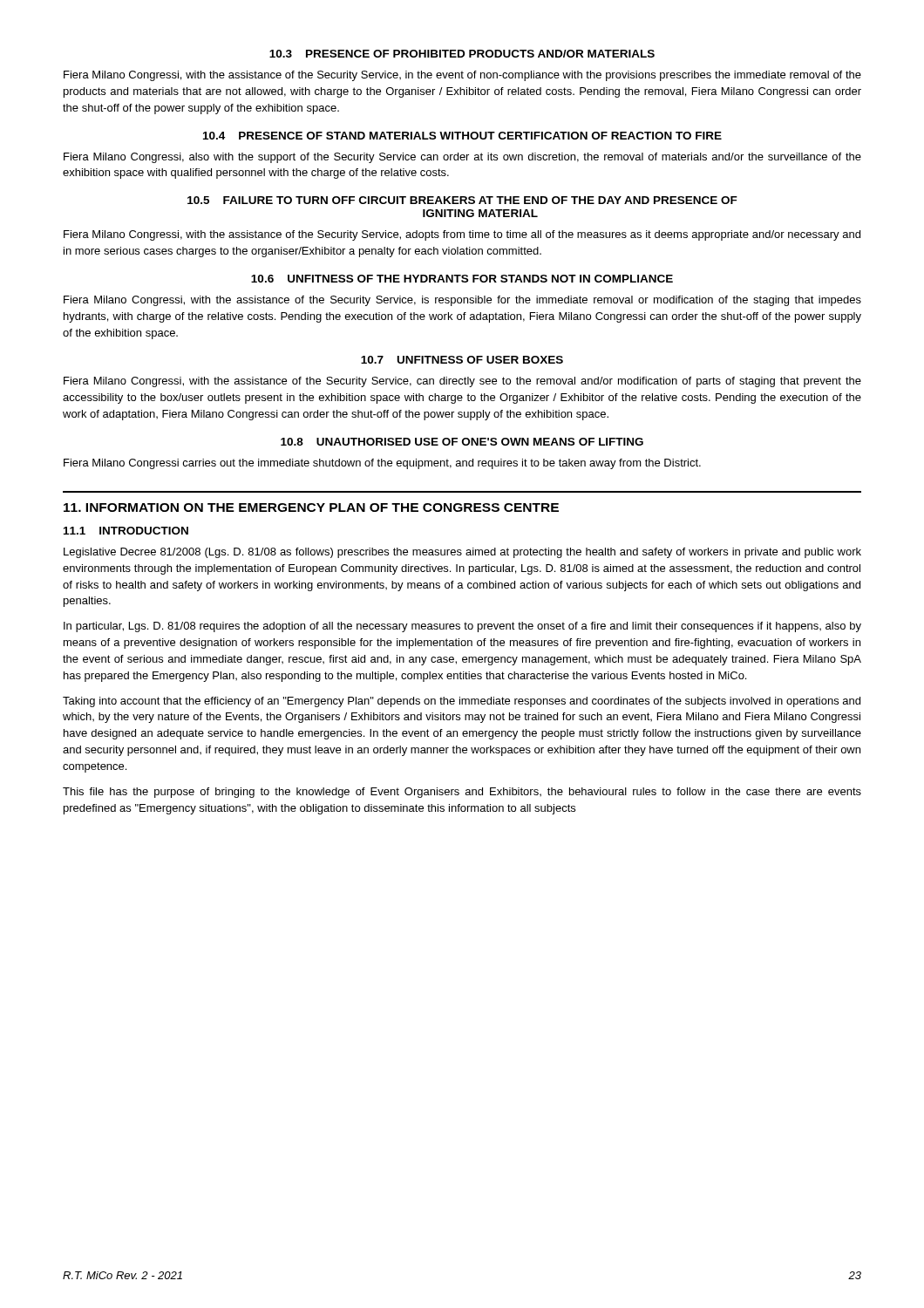Navigate to the text block starting "In particular, Lgs. D. 81/08 requires"
Screen dimensions: 1308x924
pyautogui.click(x=462, y=650)
